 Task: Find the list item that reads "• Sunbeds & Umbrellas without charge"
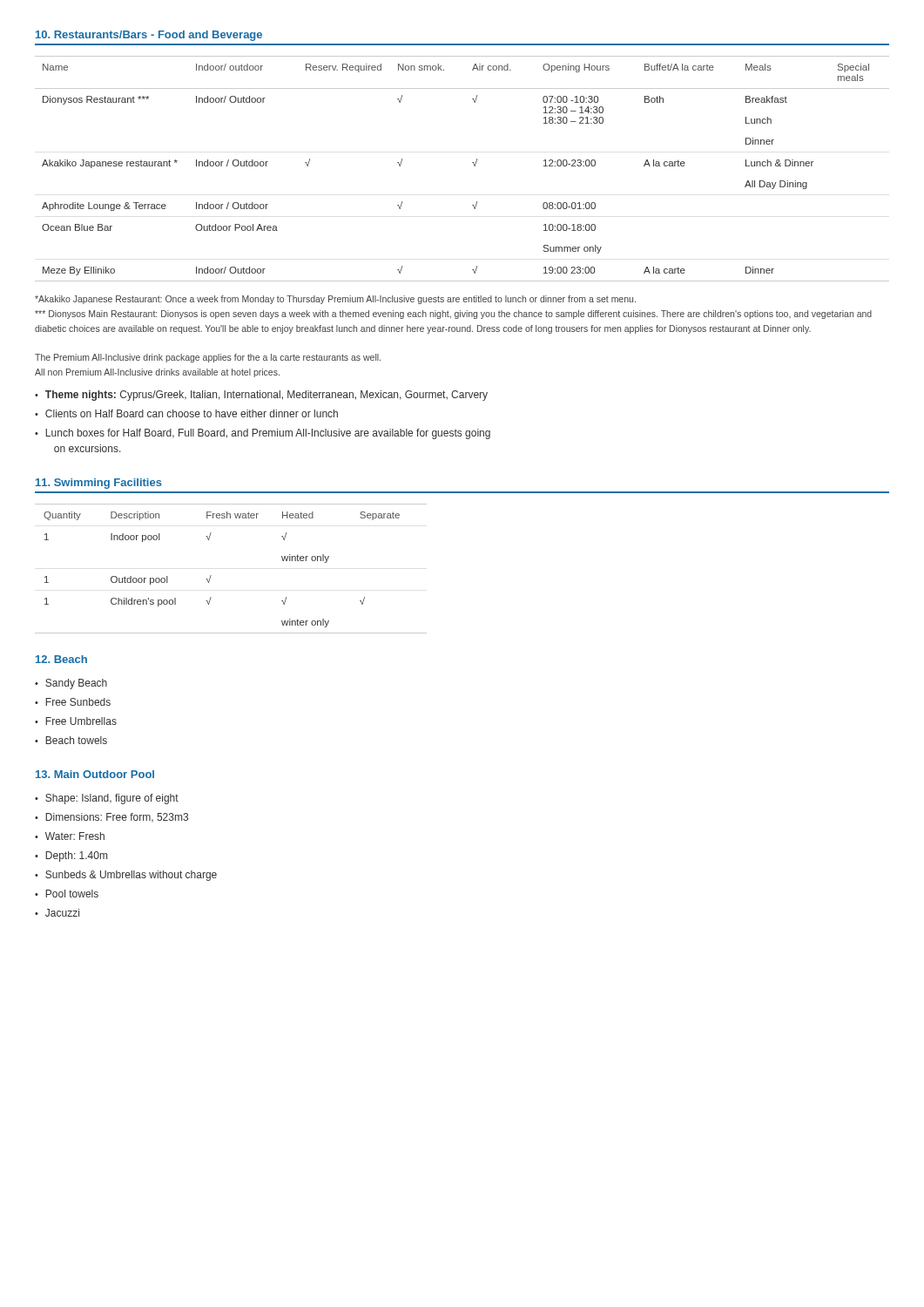pos(126,875)
